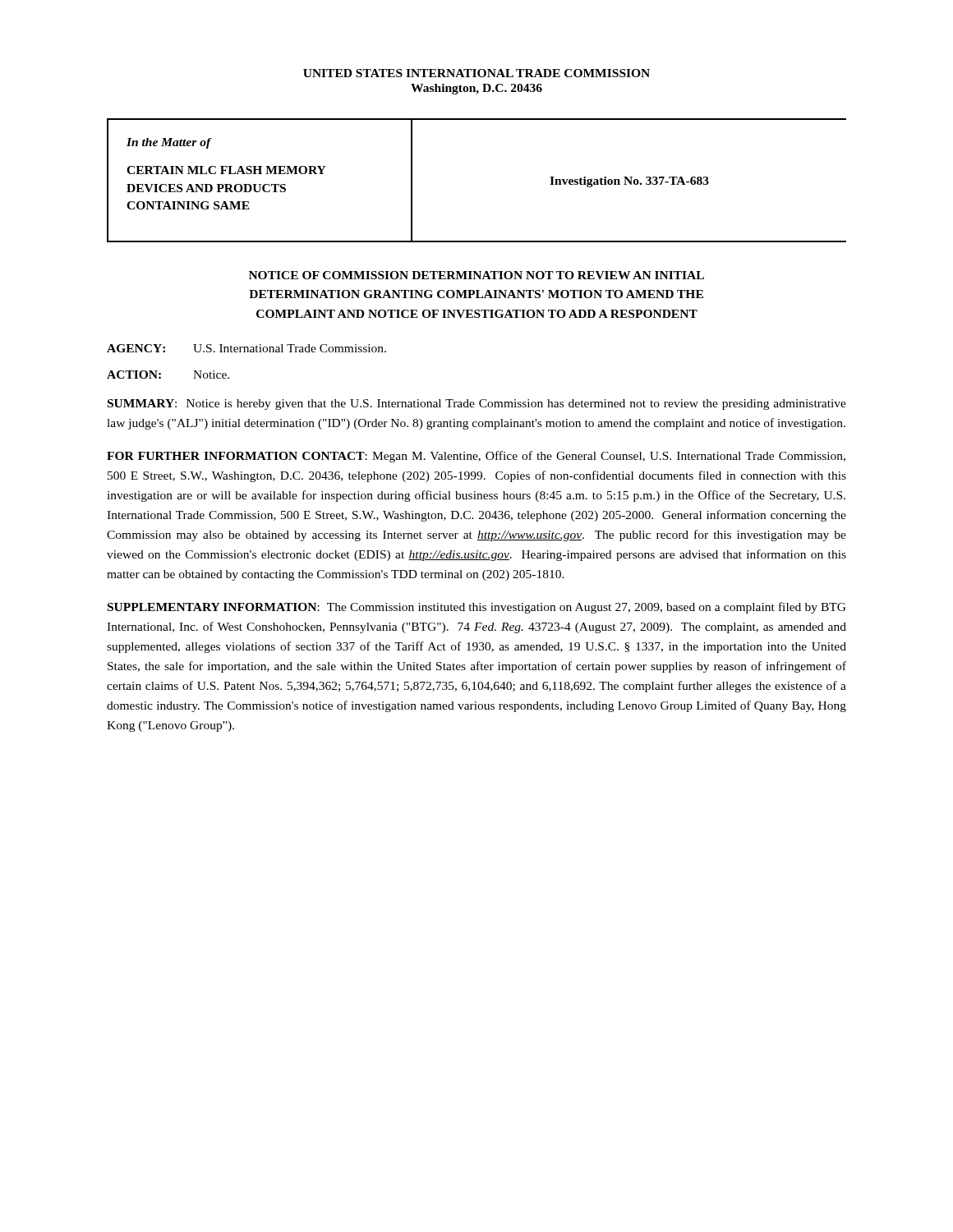The height and width of the screenshot is (1232, 953).
Task: Point to the region starting "SUPPLEMENTARY INFORMATION: The"
Action: pos(476,666)
